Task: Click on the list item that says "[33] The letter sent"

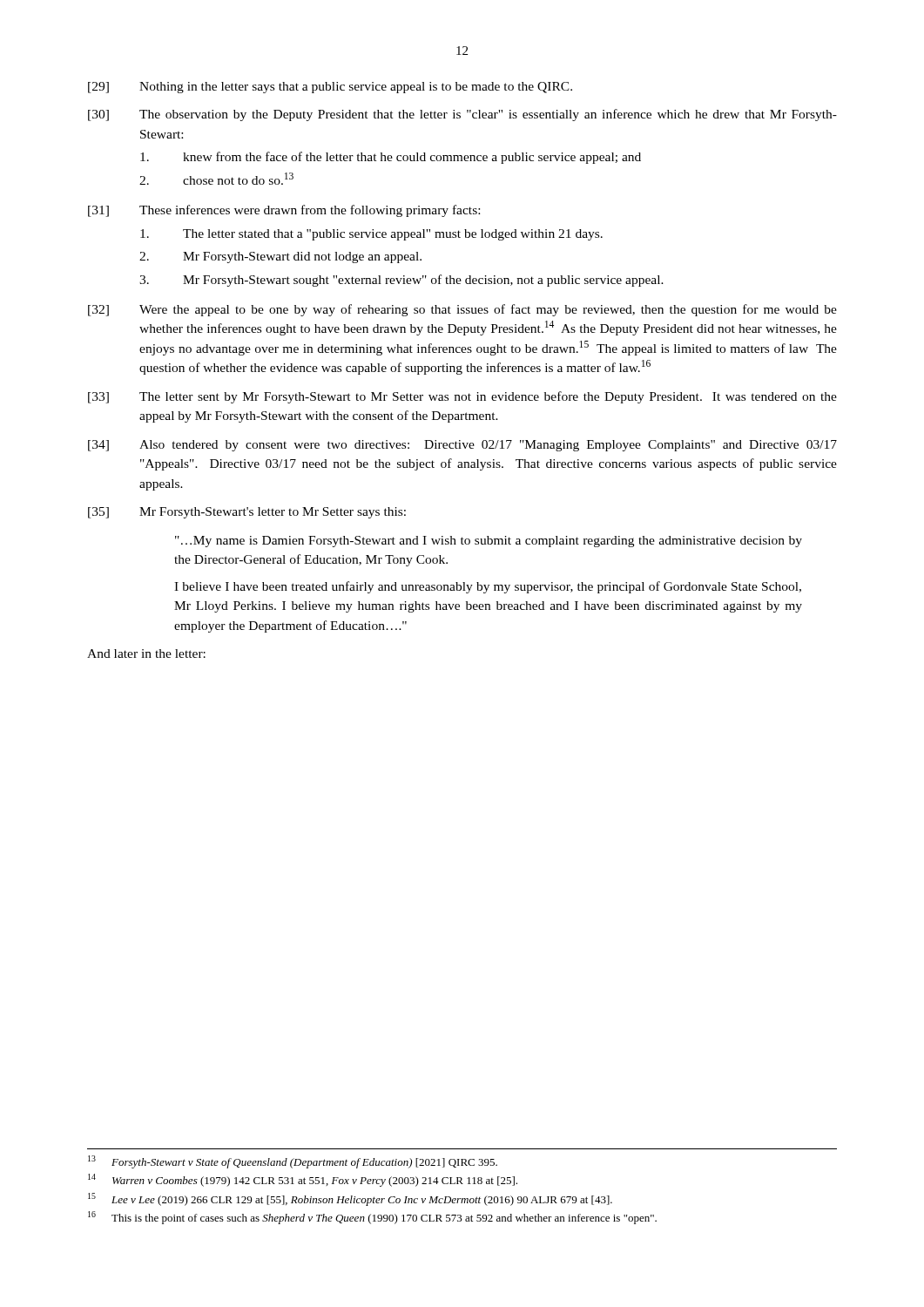Action: click(462, 406)
